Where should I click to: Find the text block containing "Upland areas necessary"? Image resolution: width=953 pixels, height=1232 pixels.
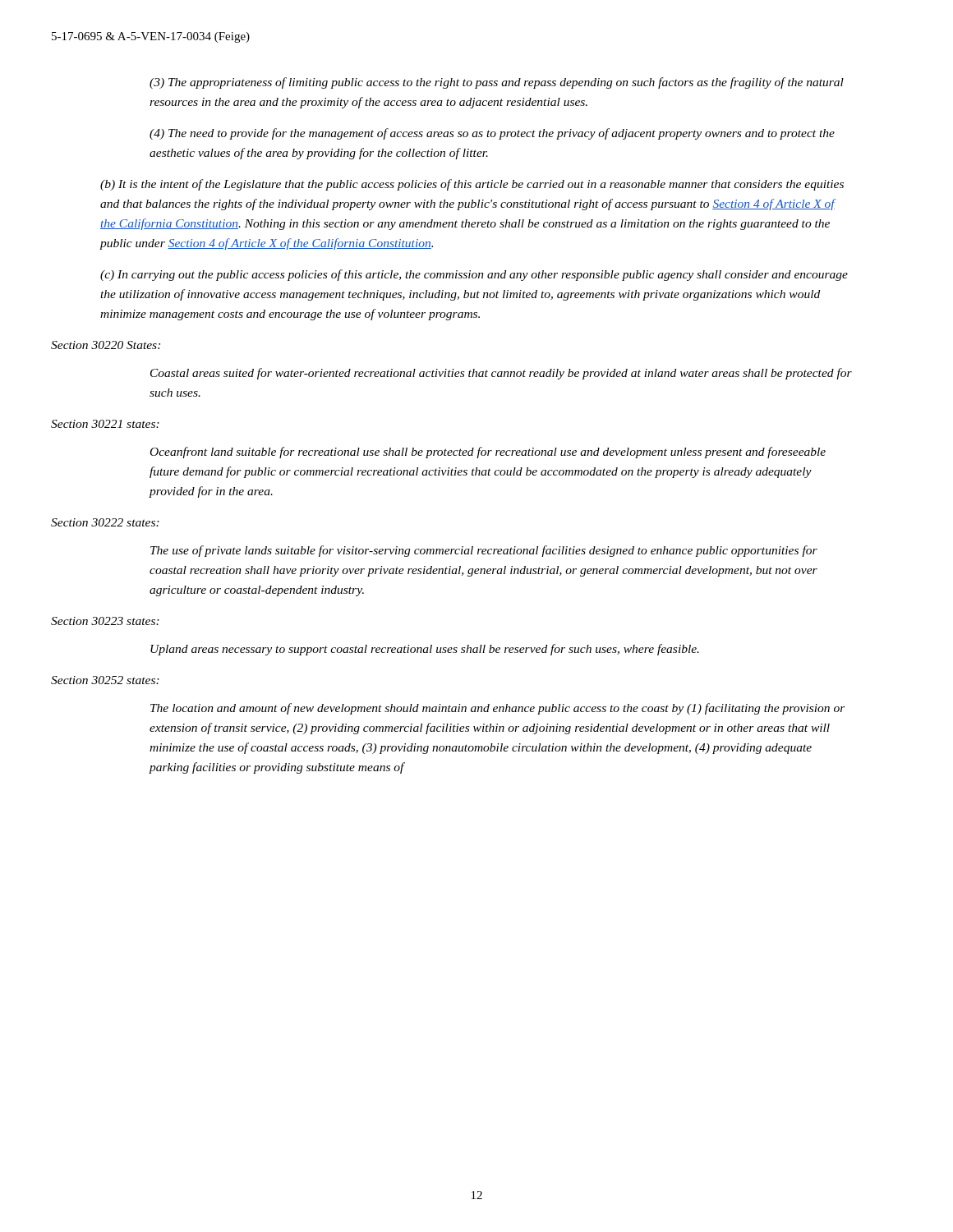501,649
